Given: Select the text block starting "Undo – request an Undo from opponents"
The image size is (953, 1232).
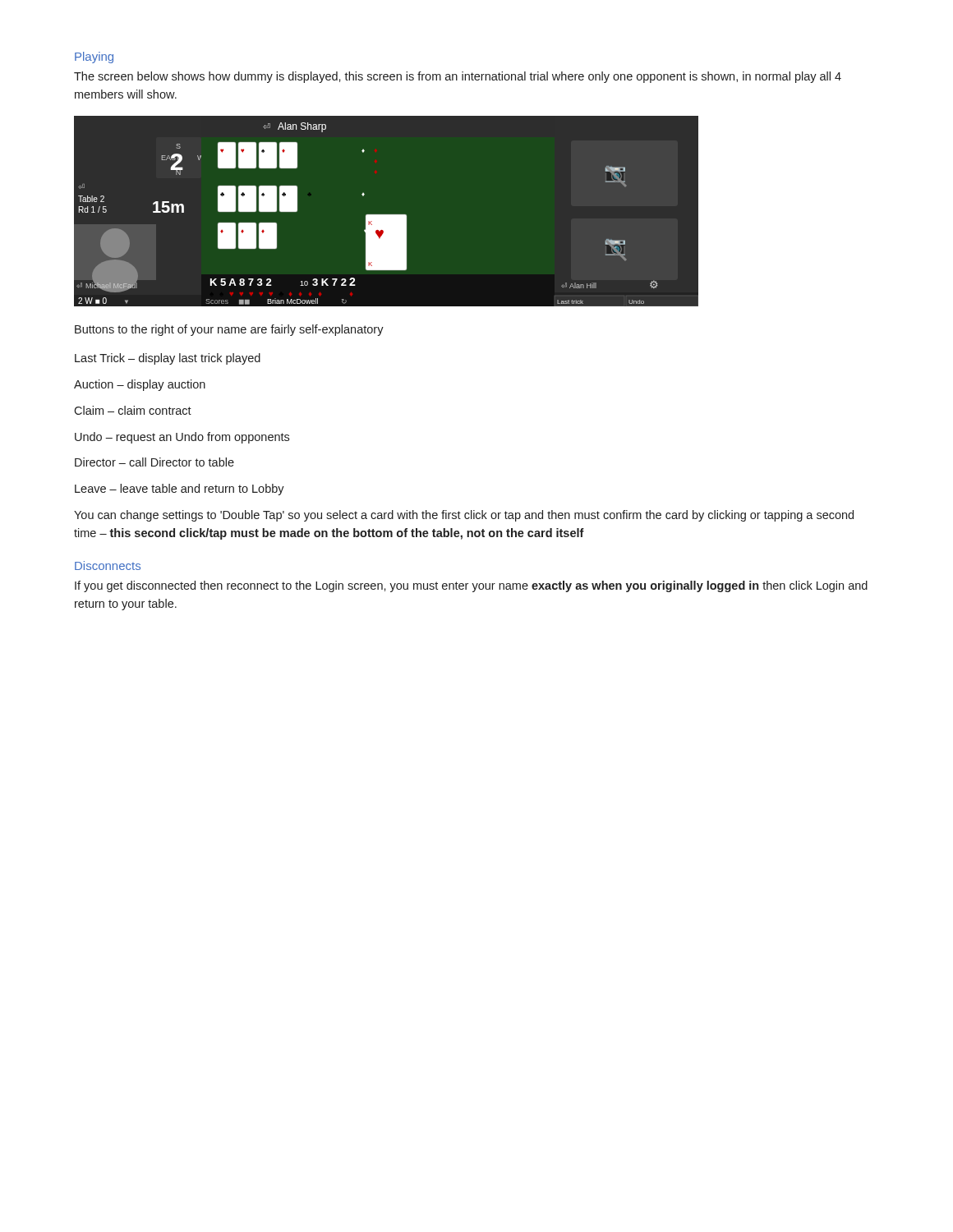Looking at the screenshot, I should (182, 437).
